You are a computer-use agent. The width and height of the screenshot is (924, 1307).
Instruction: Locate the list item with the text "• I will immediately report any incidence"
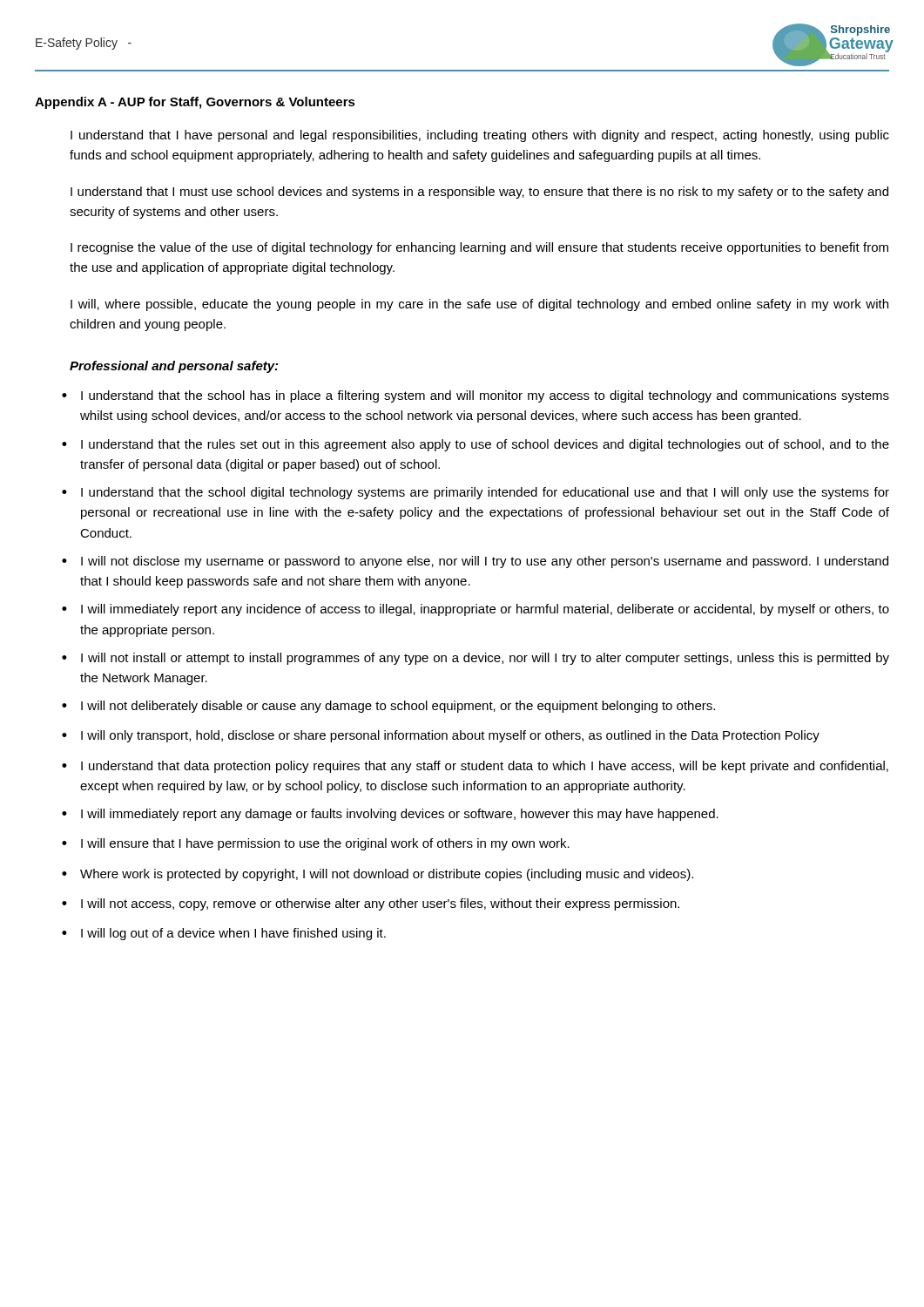click(471, 619)
